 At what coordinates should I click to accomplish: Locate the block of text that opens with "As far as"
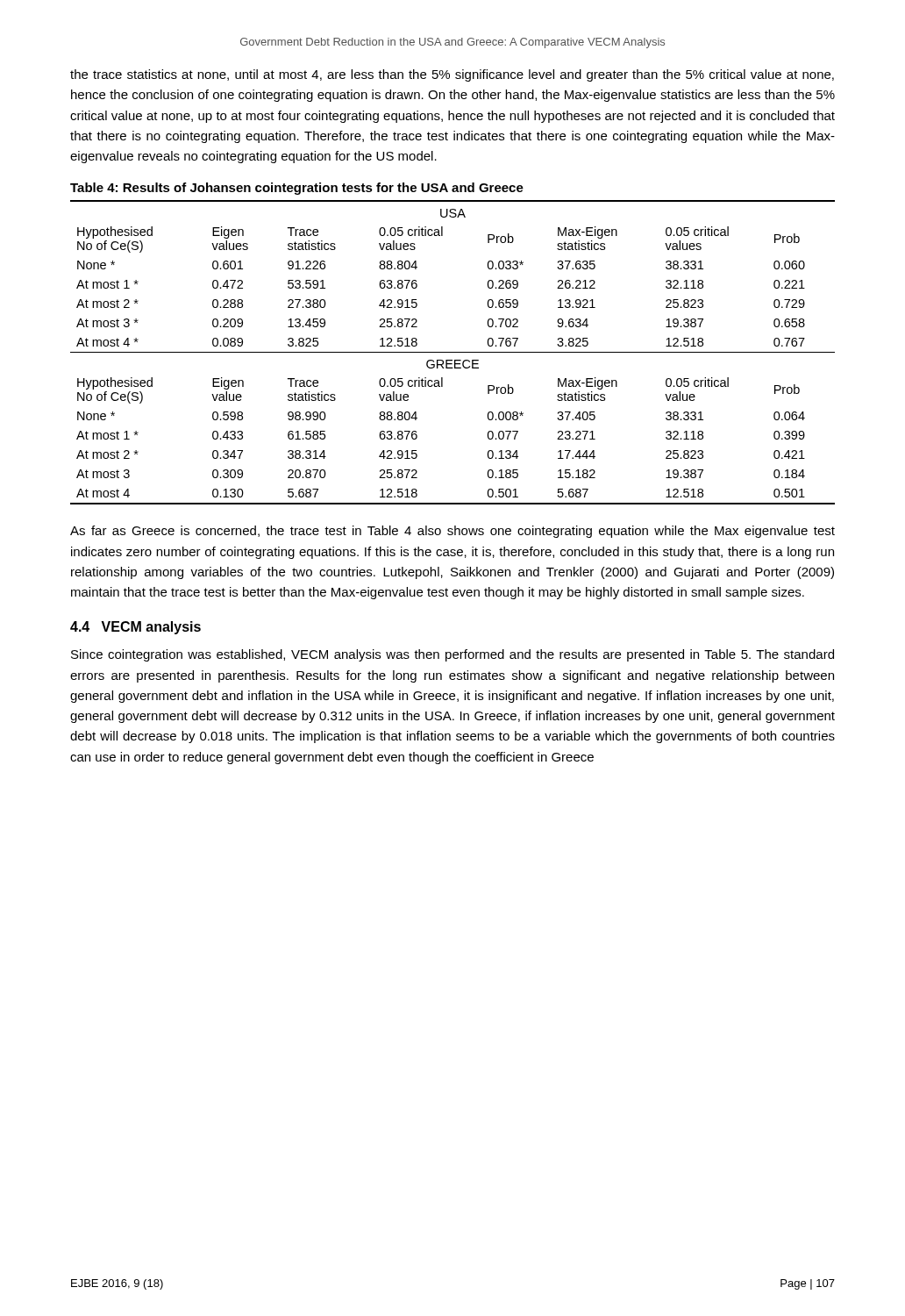(452, 561)
